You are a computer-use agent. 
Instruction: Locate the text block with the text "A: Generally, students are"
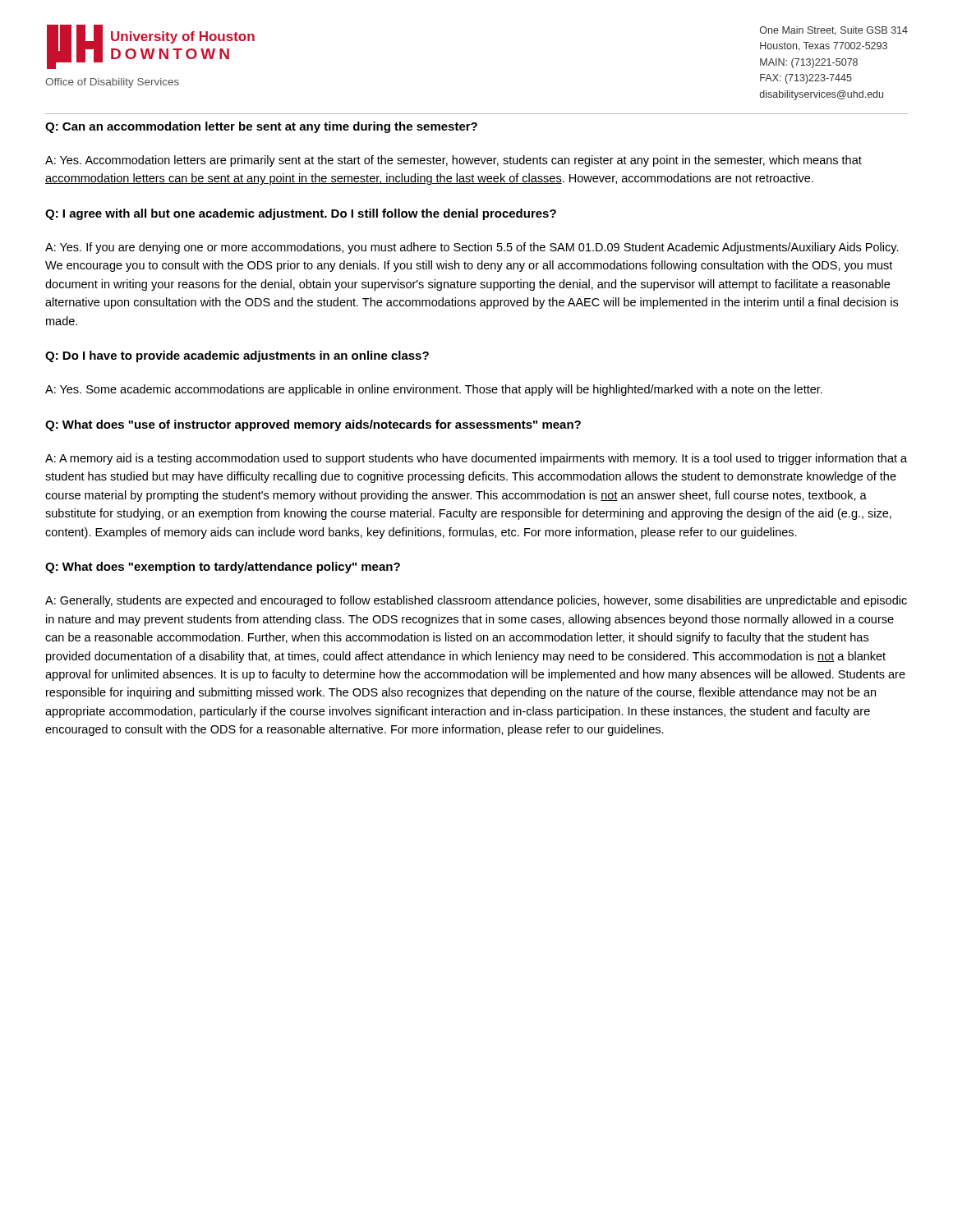tap(476, 665)
